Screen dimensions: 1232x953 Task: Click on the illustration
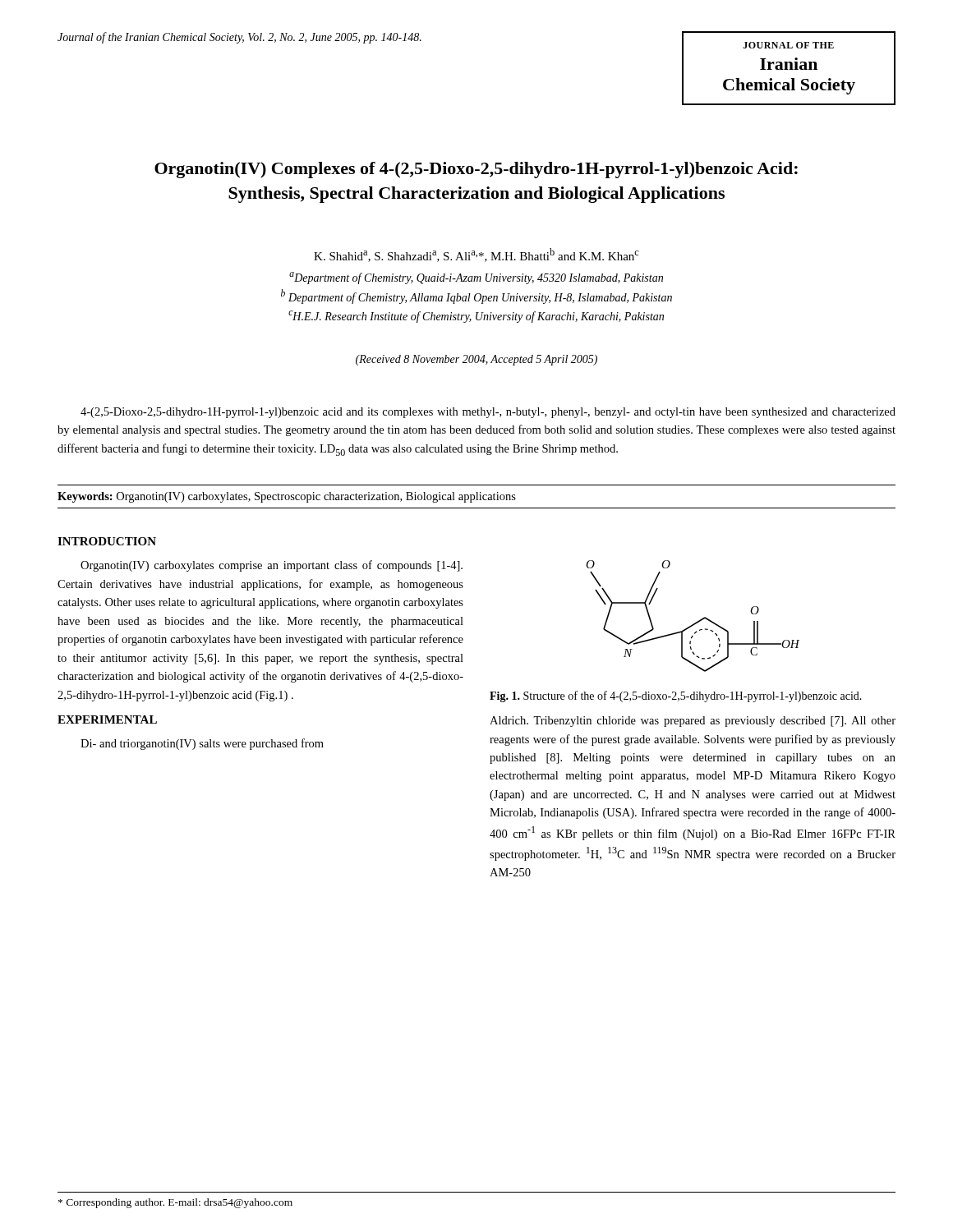[x=693, y=626]
